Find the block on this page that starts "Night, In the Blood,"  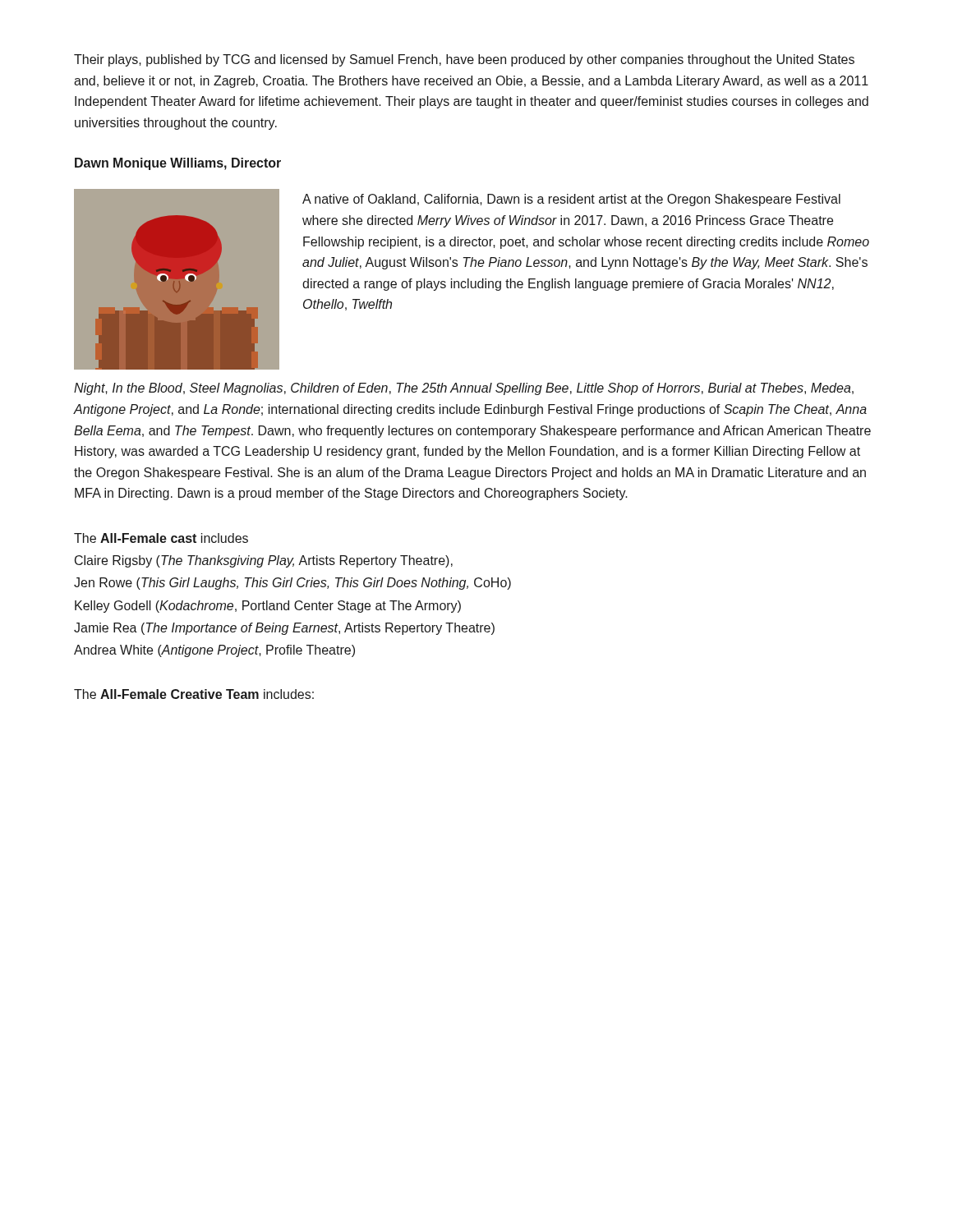coord(473,441)
